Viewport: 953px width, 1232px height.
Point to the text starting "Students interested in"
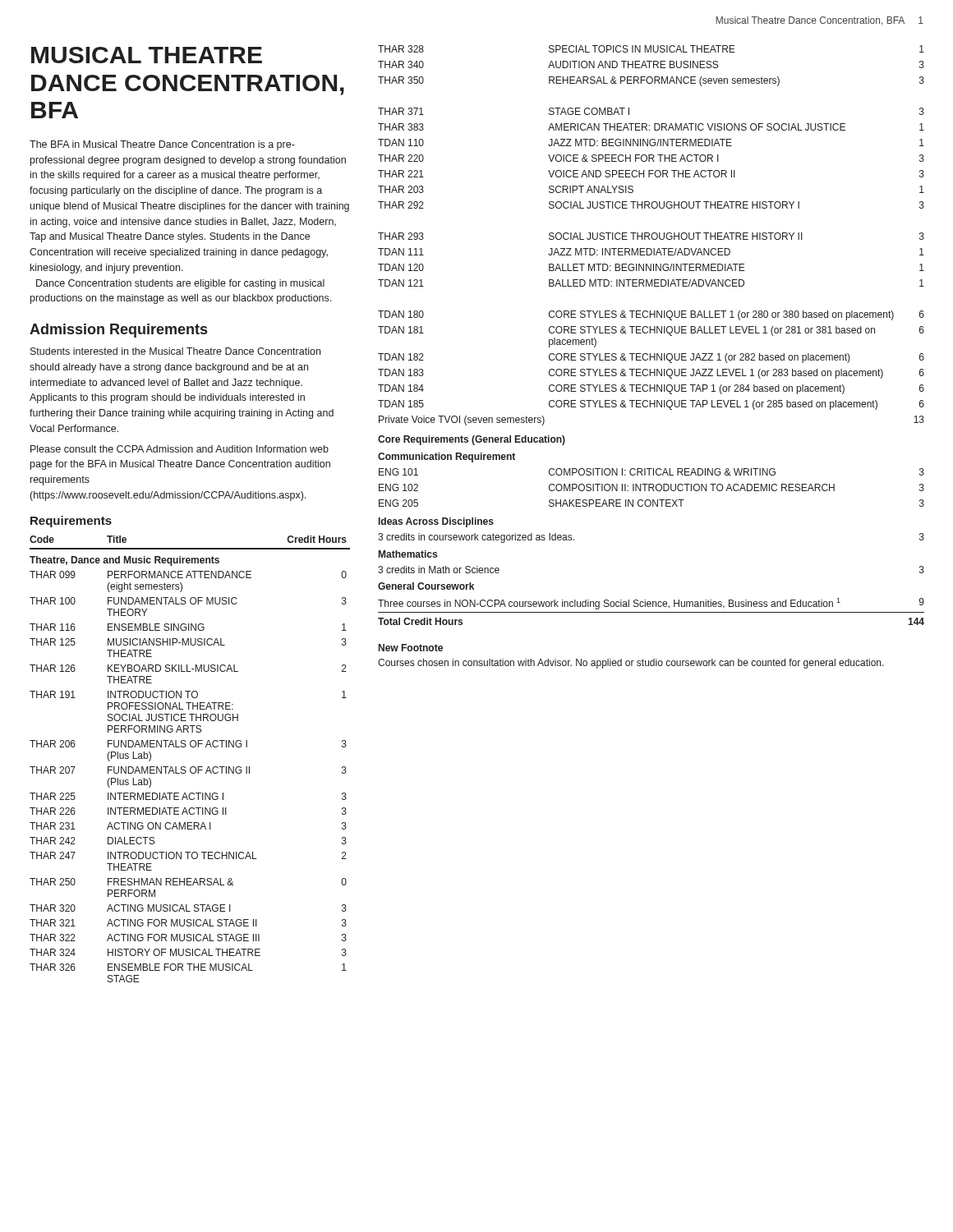pos(190,390)
